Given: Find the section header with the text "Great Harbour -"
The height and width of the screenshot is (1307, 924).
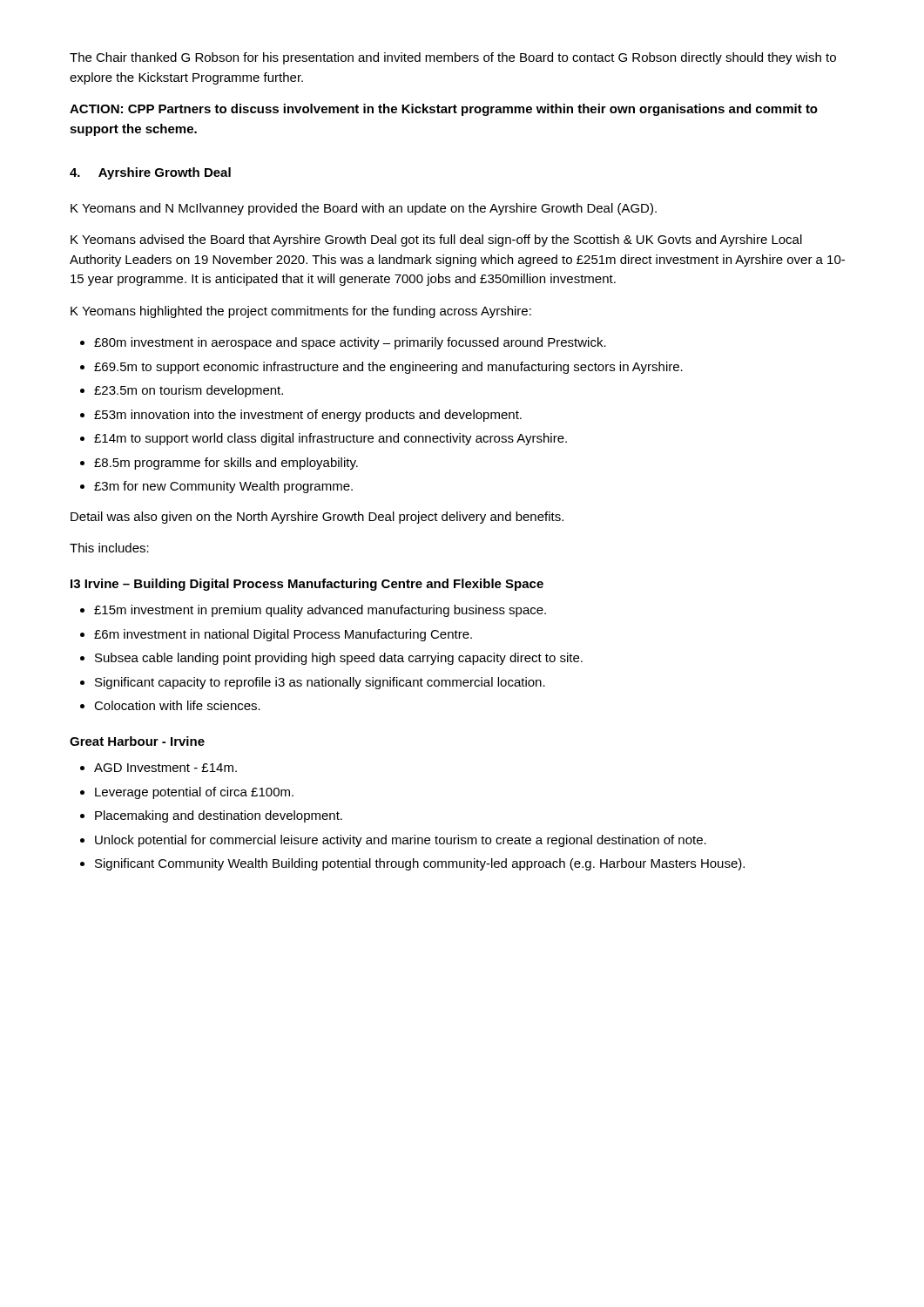Looking at the screenshot, I should tap(137, 741).
